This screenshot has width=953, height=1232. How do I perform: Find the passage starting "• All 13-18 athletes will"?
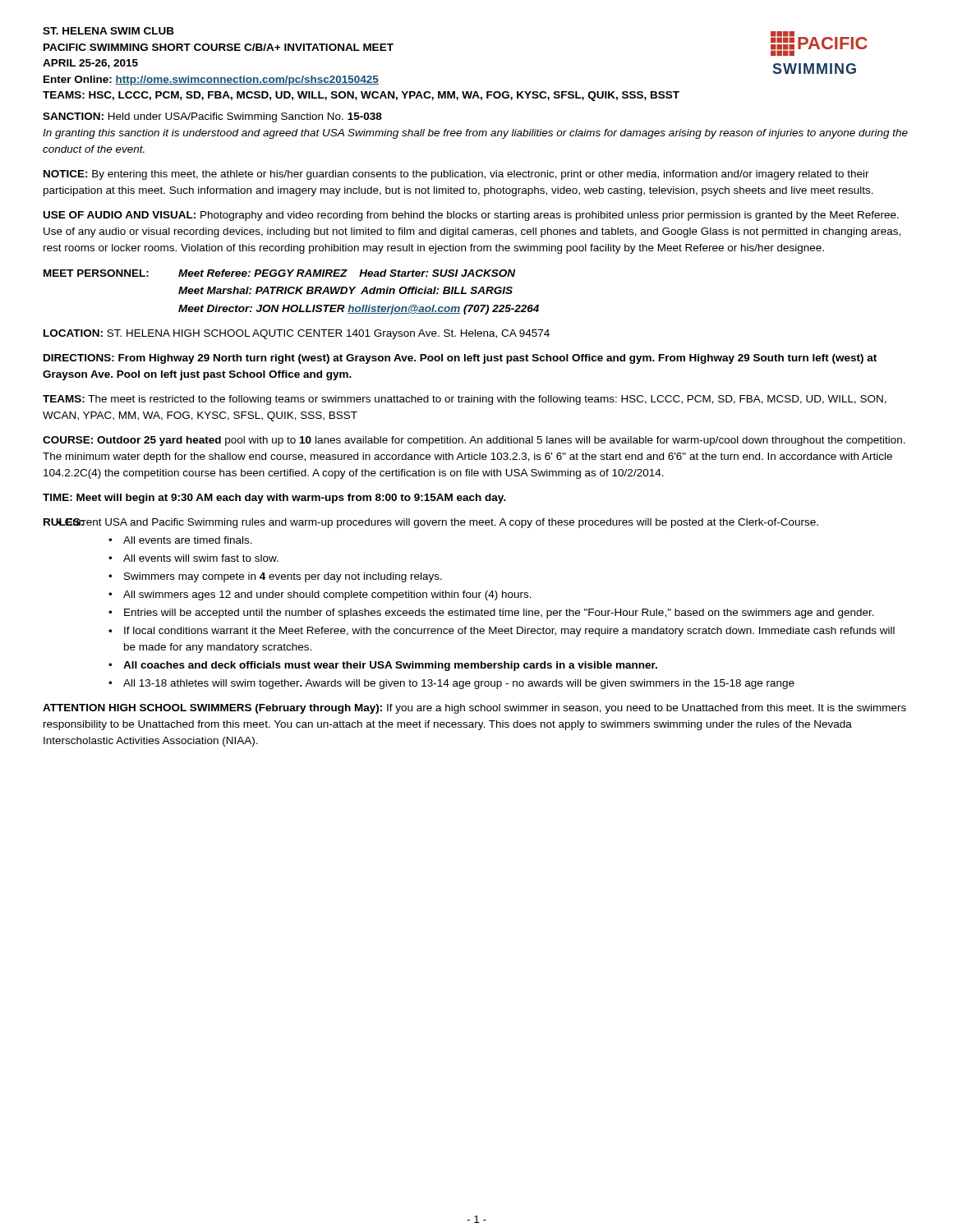(509, 683)
